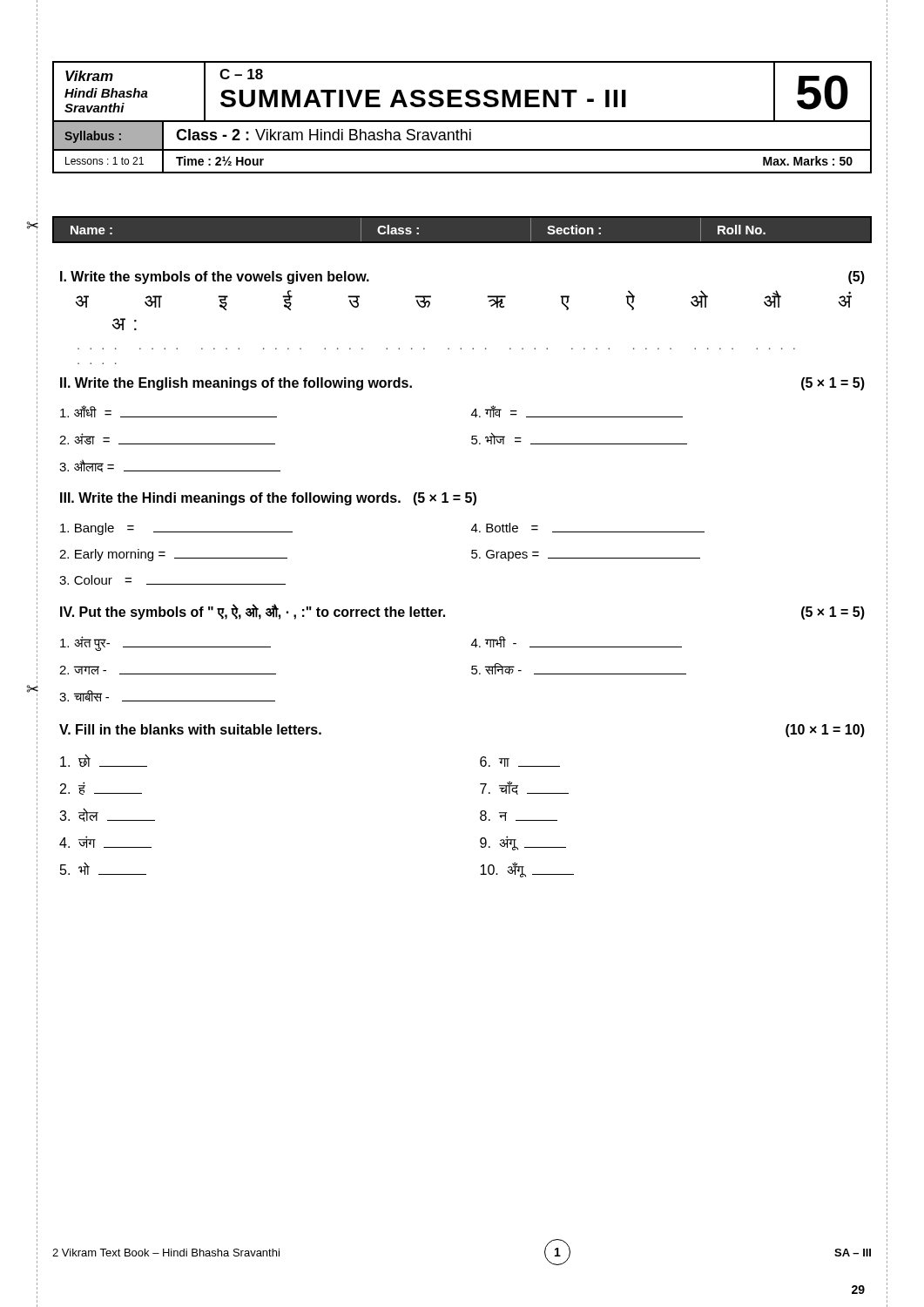Point to "3. दोल"
Screen dimensions: 1307x924
(x=107, y=814)
